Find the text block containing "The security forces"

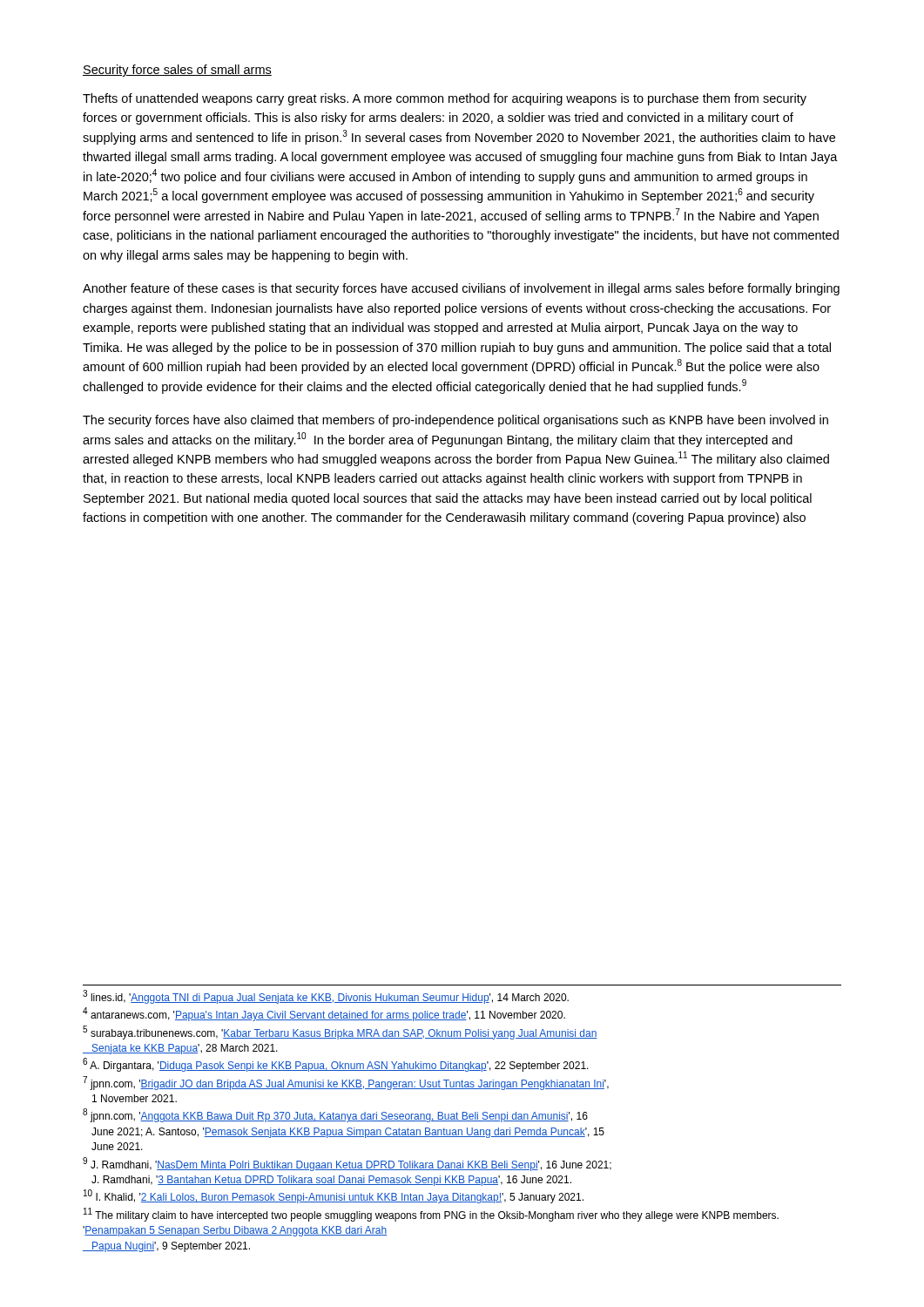pyautogui.click(x=456, y=469)
